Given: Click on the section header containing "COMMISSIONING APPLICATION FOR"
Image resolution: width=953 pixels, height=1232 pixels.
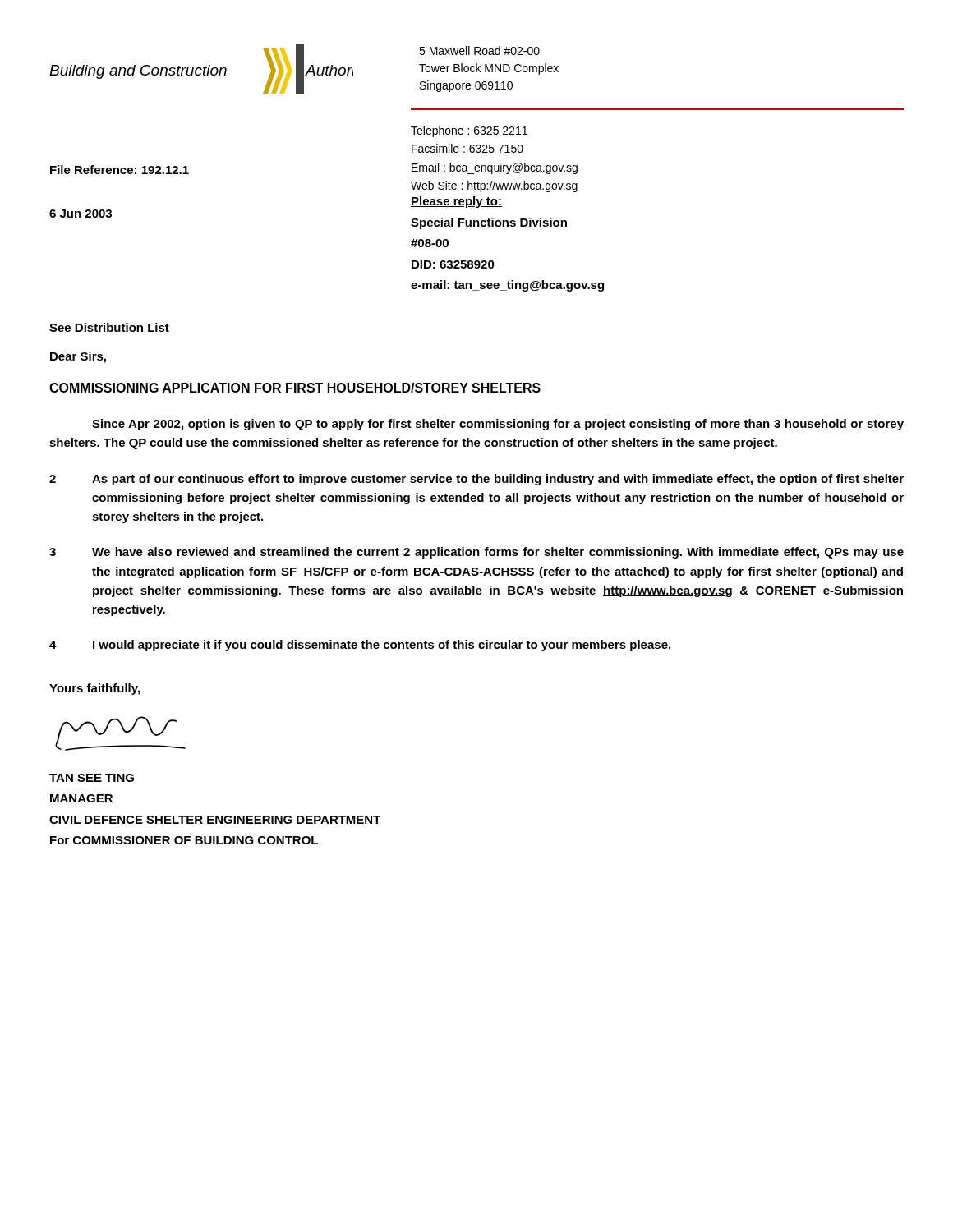Looking at the screenshot, I should click(295, 388).
